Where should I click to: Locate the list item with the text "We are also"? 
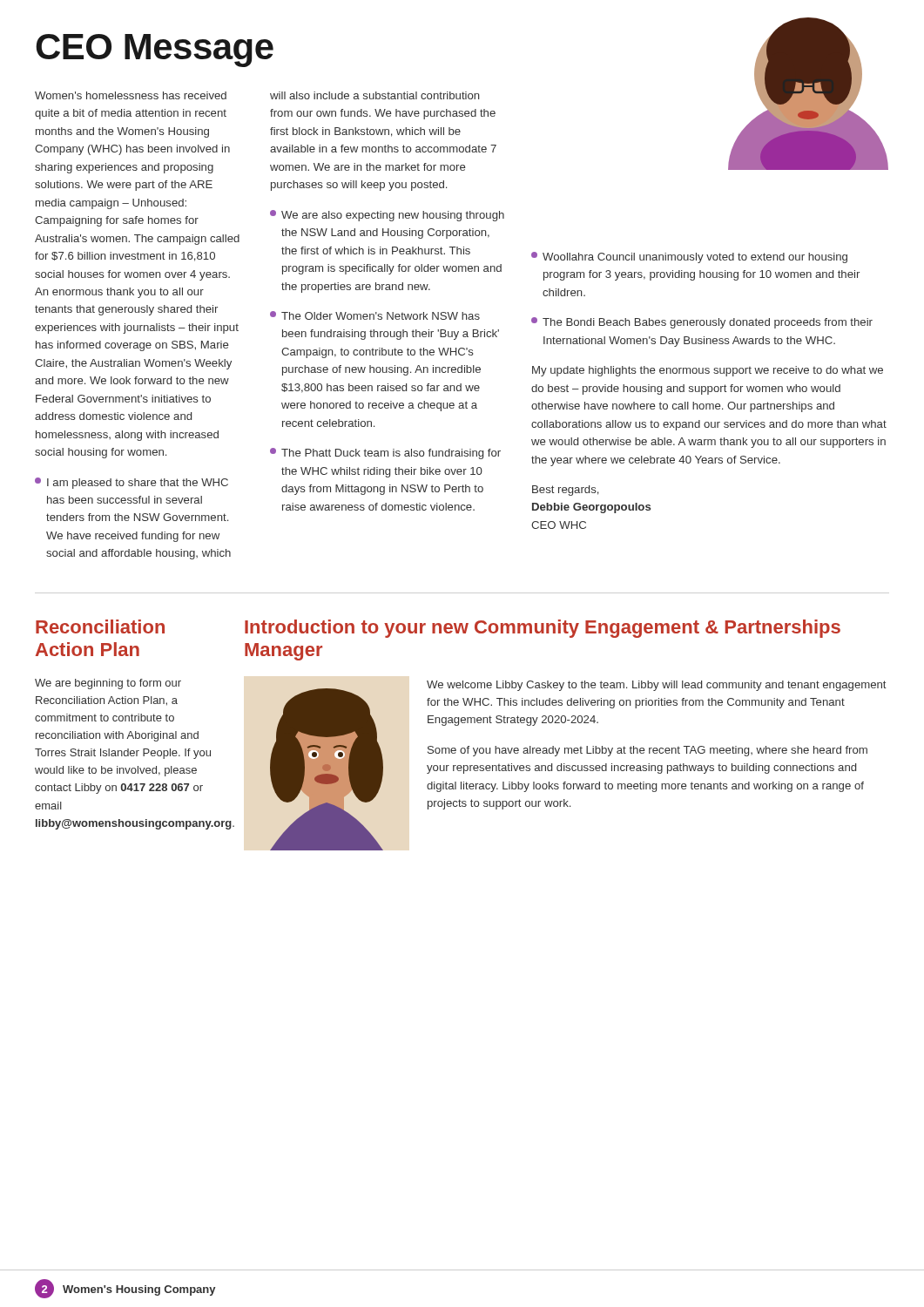[x=388, y=251]
